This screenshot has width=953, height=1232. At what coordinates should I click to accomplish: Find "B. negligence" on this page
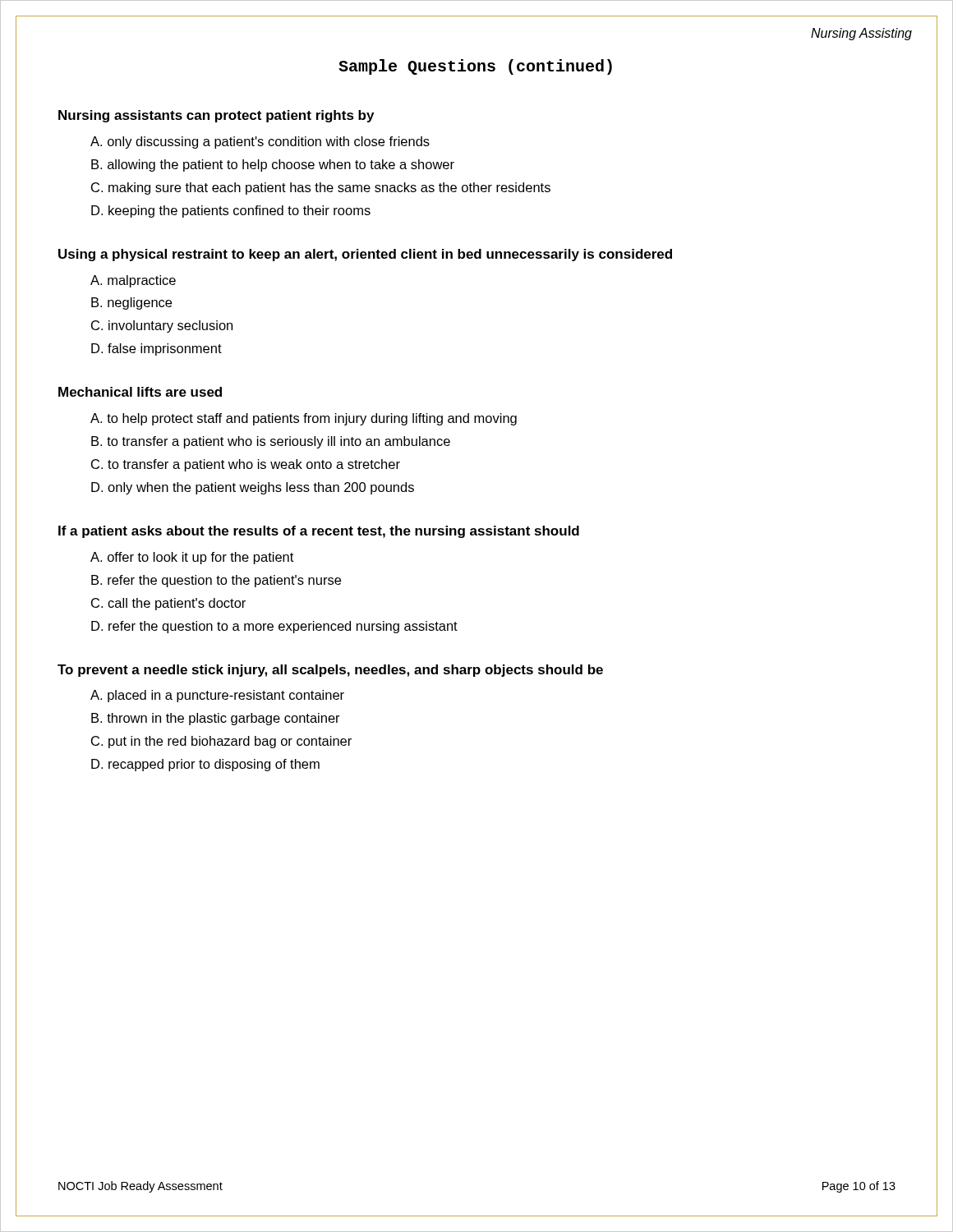click(131, 303)
